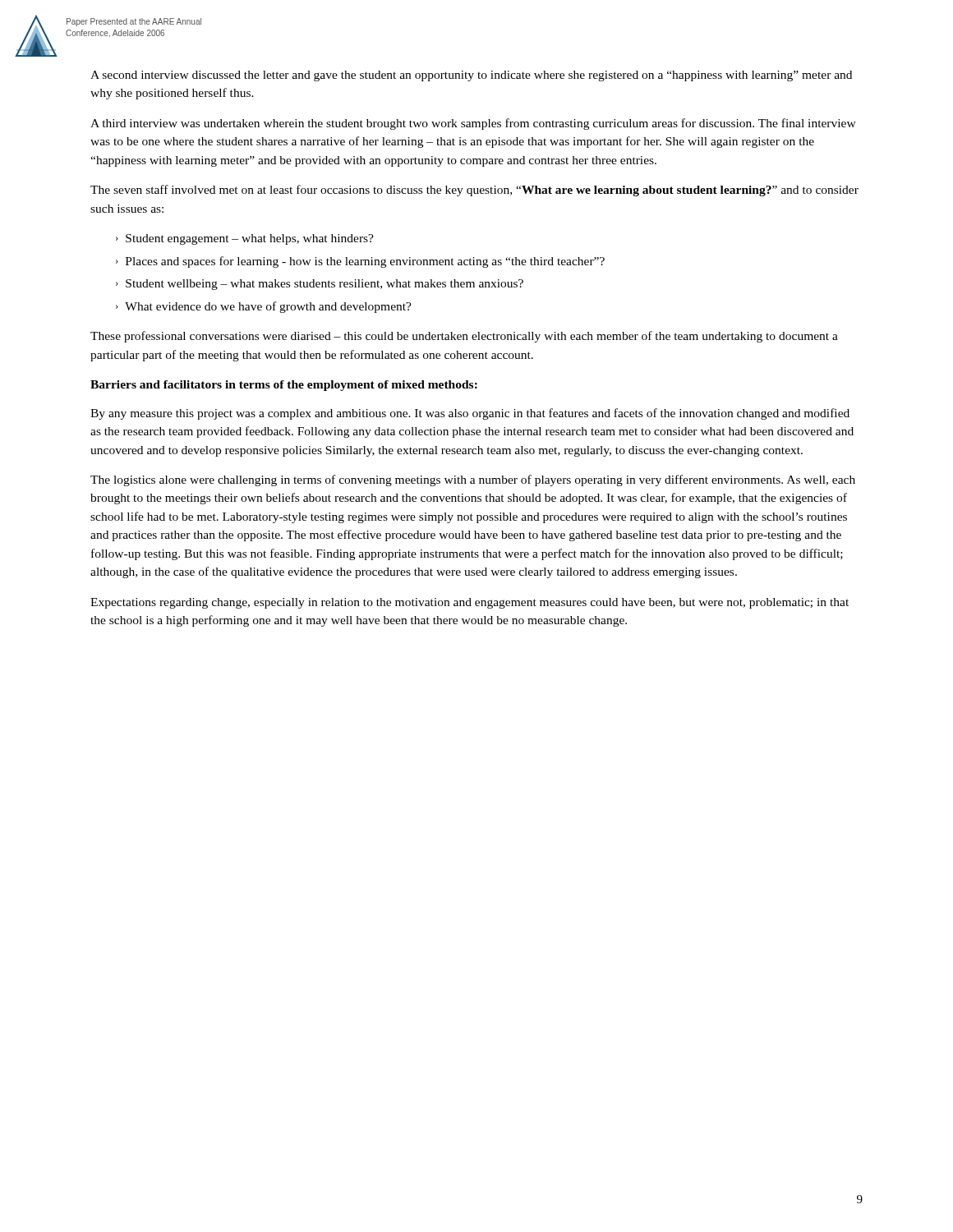The height and width of the screenshot is (1232, 953).
Task: Click on the text block containing "A third interview was undertaken wherein the"
Action: pyautogui.click(x=476, y=142)
